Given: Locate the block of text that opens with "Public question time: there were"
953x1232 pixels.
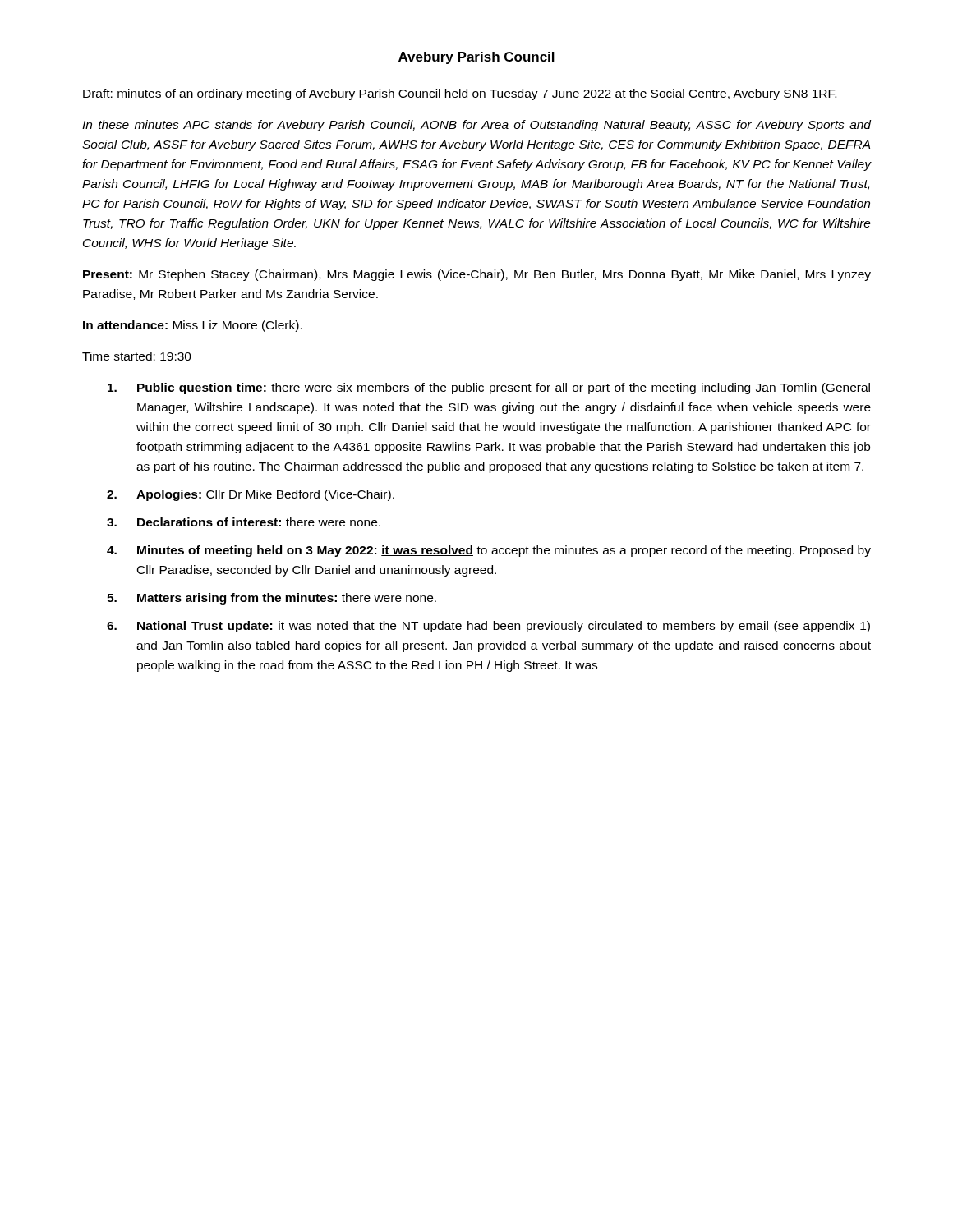Looking at the screenshot, I should tap(476, 427).
